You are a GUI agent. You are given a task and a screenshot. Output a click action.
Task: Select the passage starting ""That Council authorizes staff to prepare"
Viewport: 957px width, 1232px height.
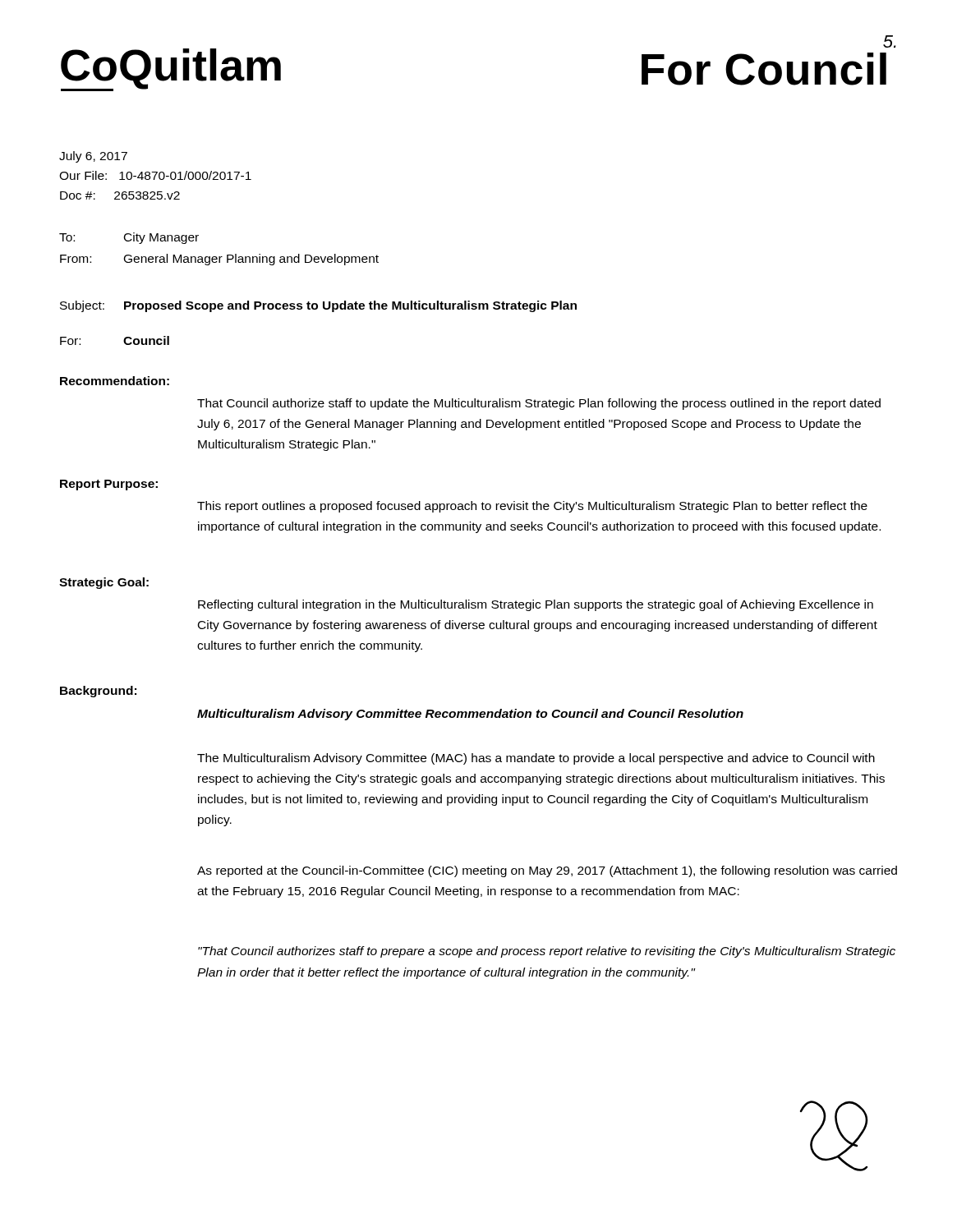click(x=546, y=961)
